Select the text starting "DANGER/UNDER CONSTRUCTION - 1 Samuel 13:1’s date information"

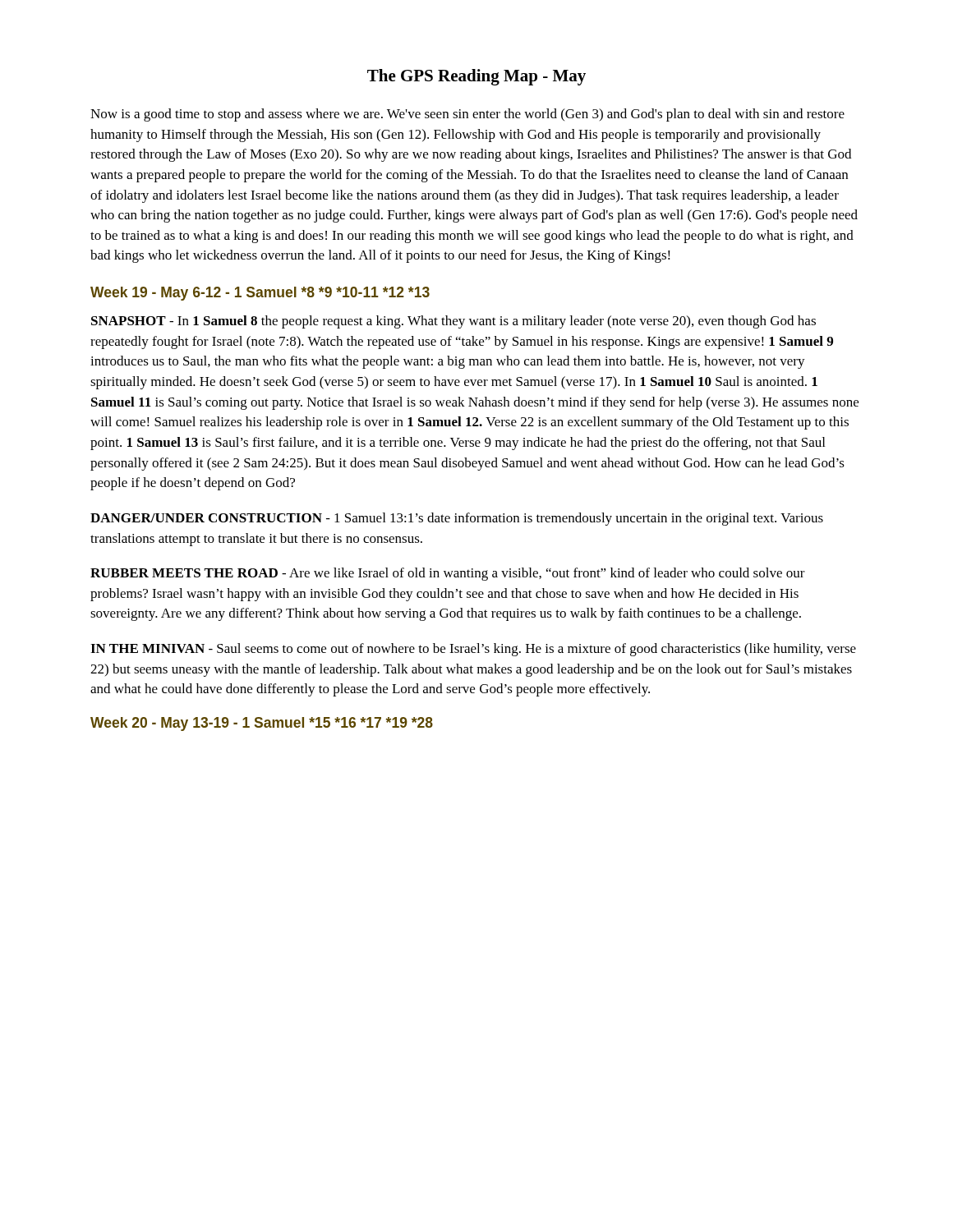[x=457, y=528]
